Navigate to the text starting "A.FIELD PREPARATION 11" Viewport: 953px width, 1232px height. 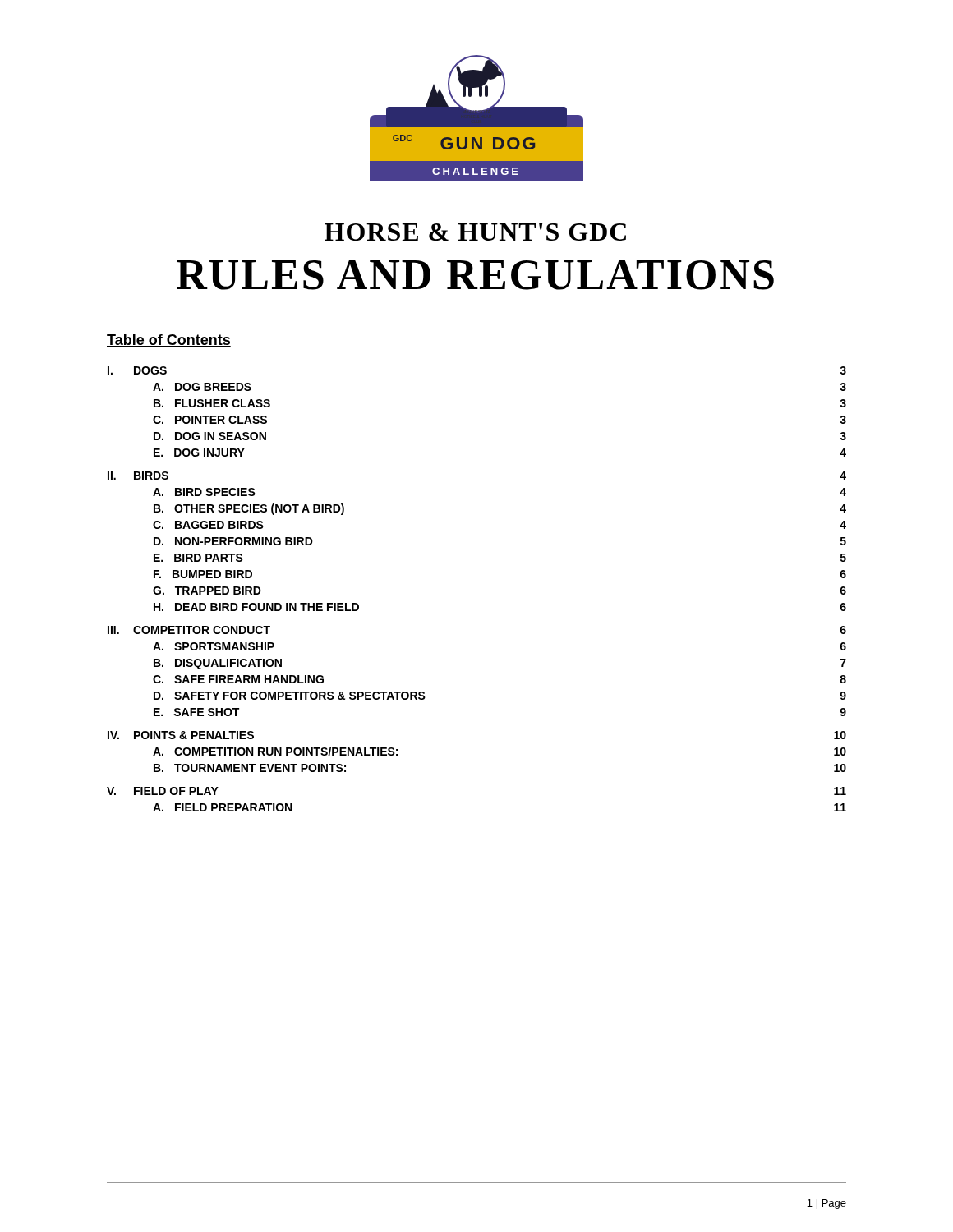click(x=226, y=807)
